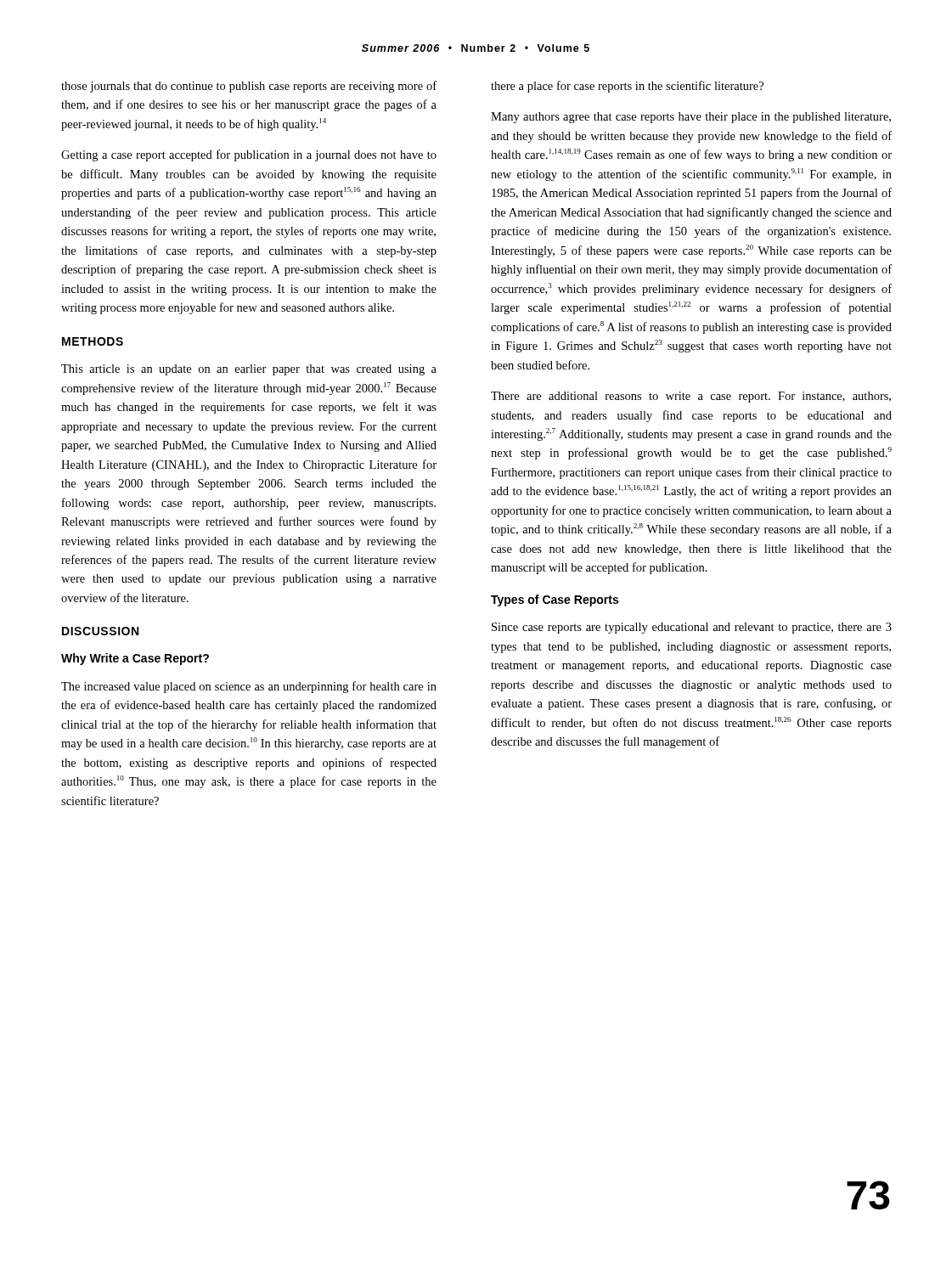Find the block on this page that starts "those journals that do continue to publish"
This screenshot has width=952, height=1274.
249,105
